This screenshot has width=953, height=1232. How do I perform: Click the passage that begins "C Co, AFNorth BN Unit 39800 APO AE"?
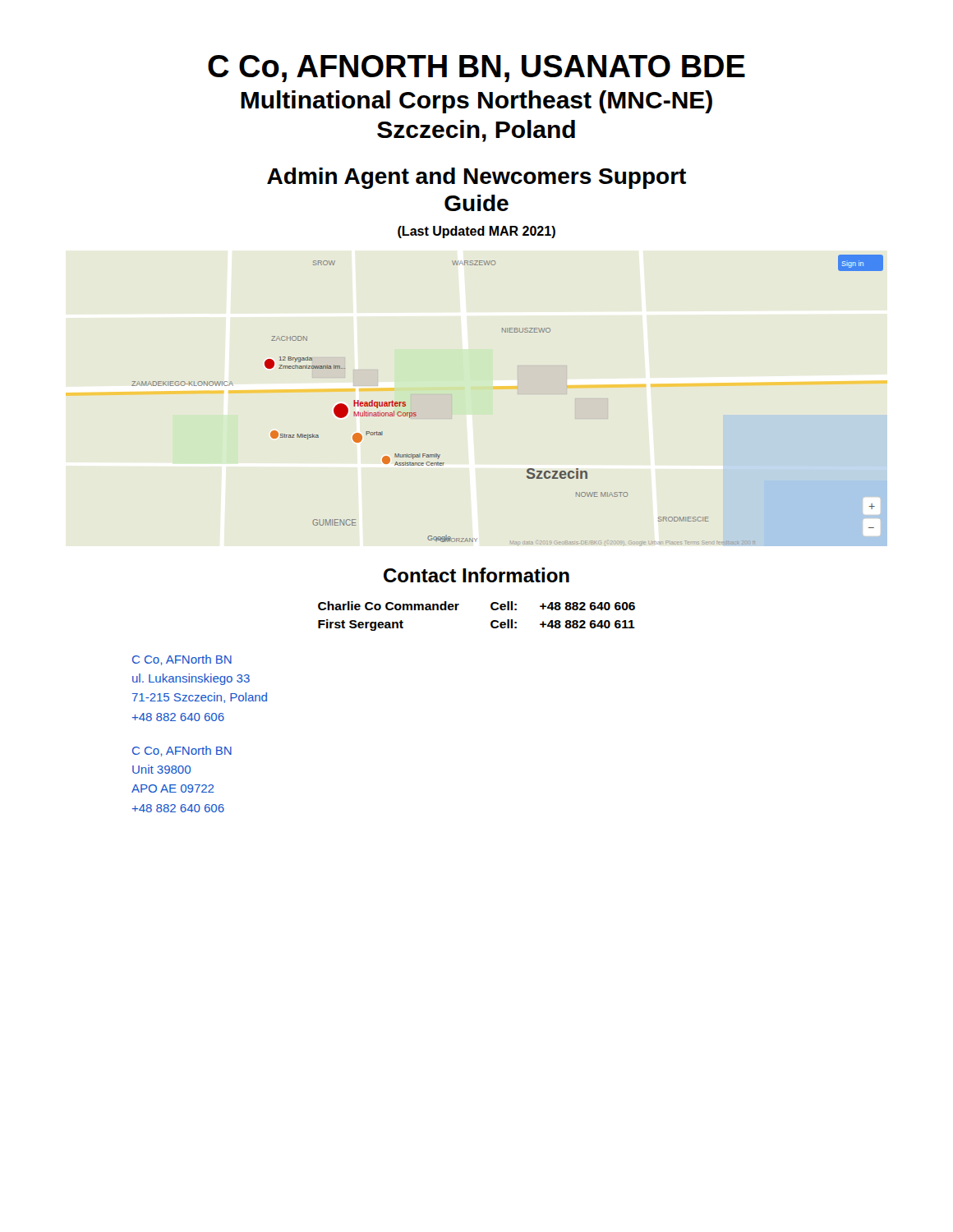[182, 779]
